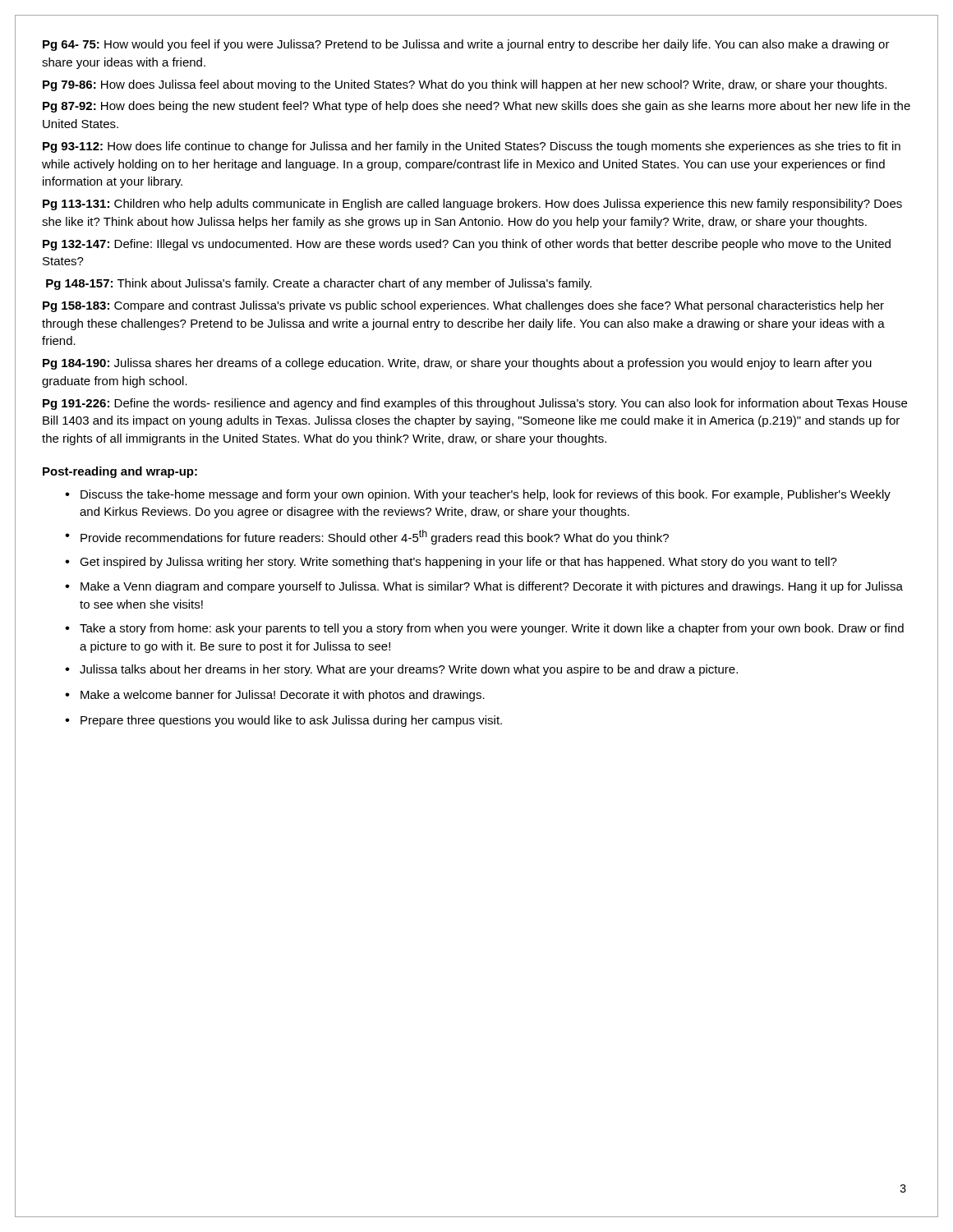Screen dimensions: 1232x953
Task: Find the text block containing "Pg 93-112: How does life continue"
Action: click(x=471, y=163)
